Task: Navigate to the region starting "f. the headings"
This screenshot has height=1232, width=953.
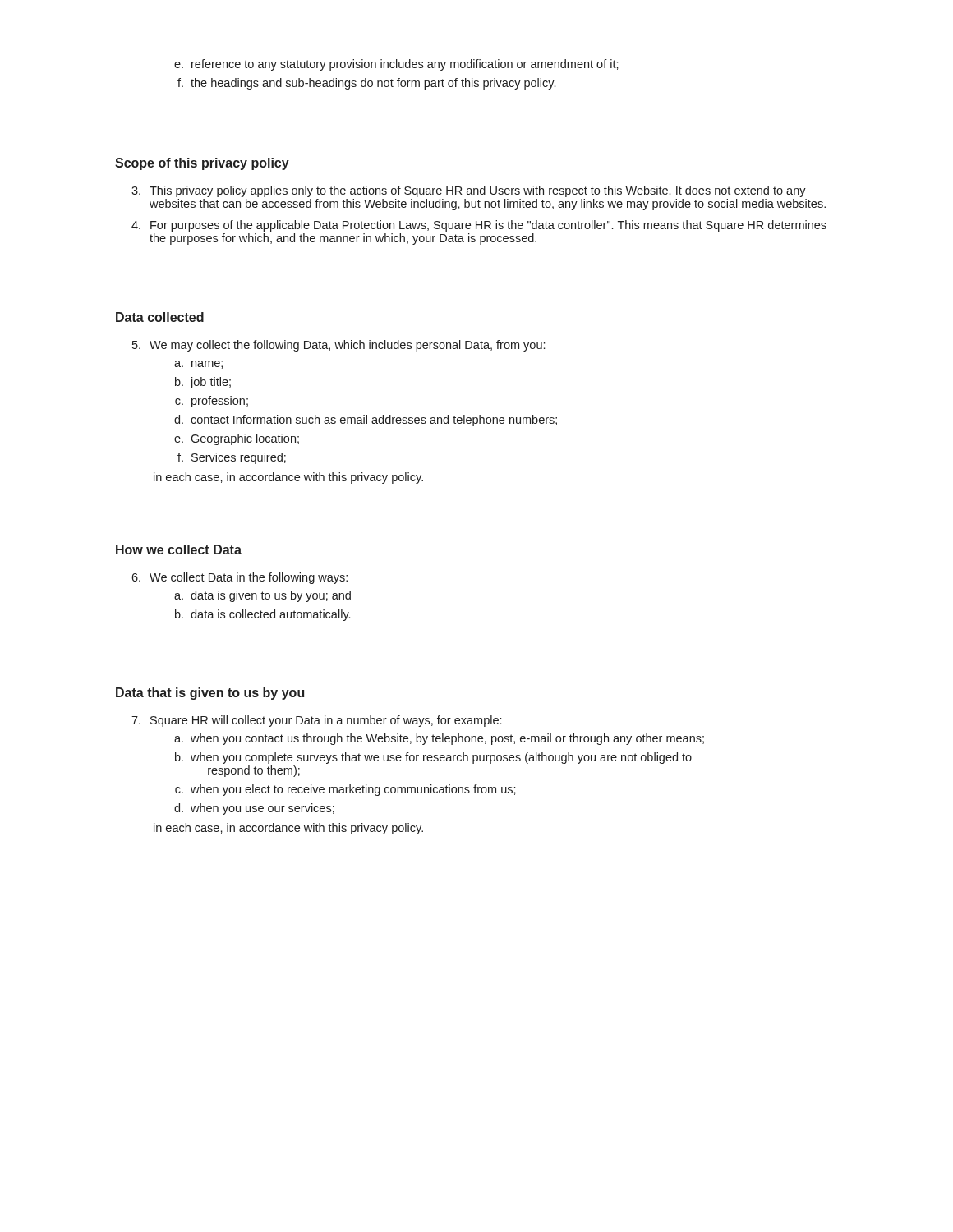Action: [355, 83]
